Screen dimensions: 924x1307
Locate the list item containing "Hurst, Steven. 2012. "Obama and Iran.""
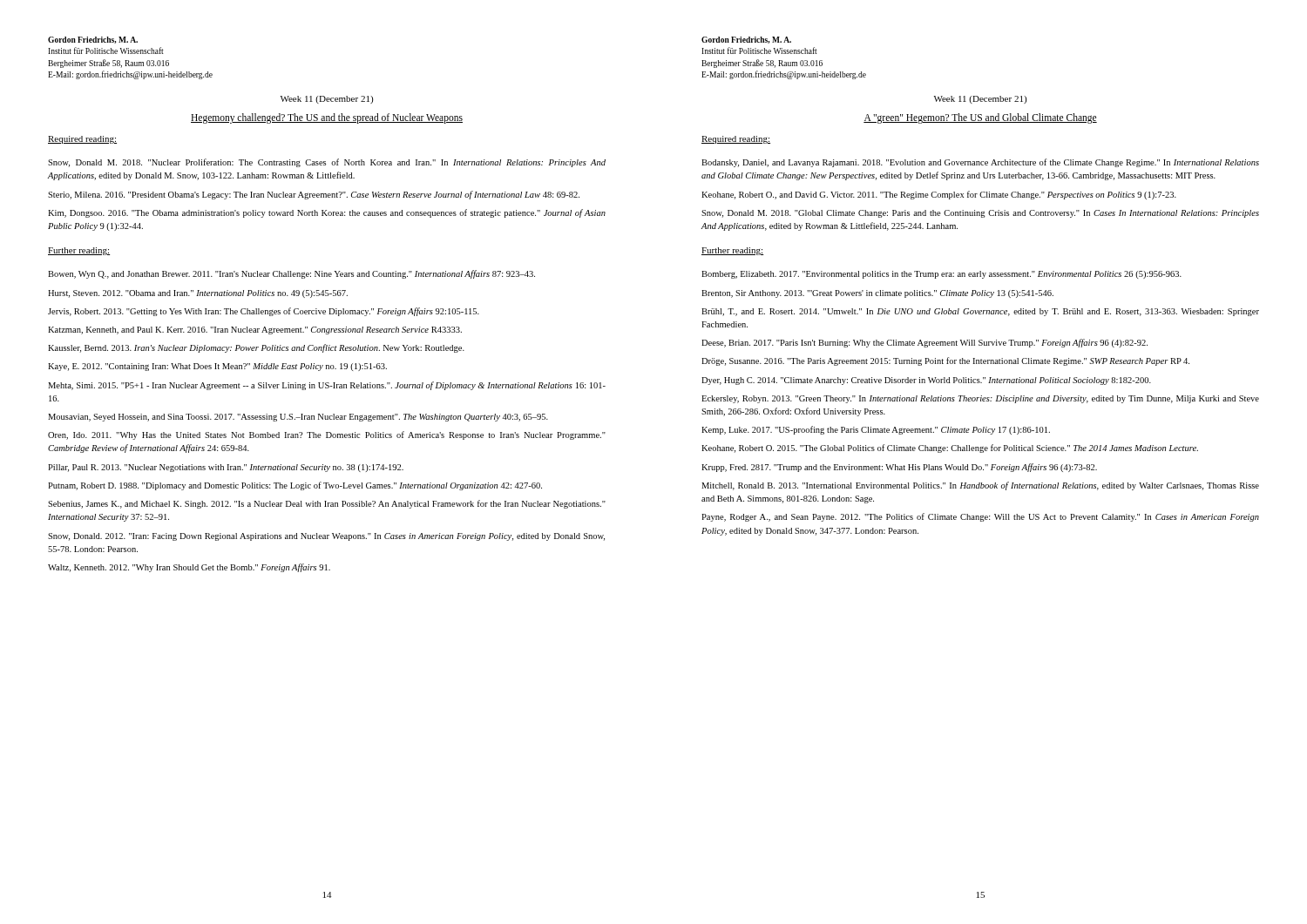(198, 293)
